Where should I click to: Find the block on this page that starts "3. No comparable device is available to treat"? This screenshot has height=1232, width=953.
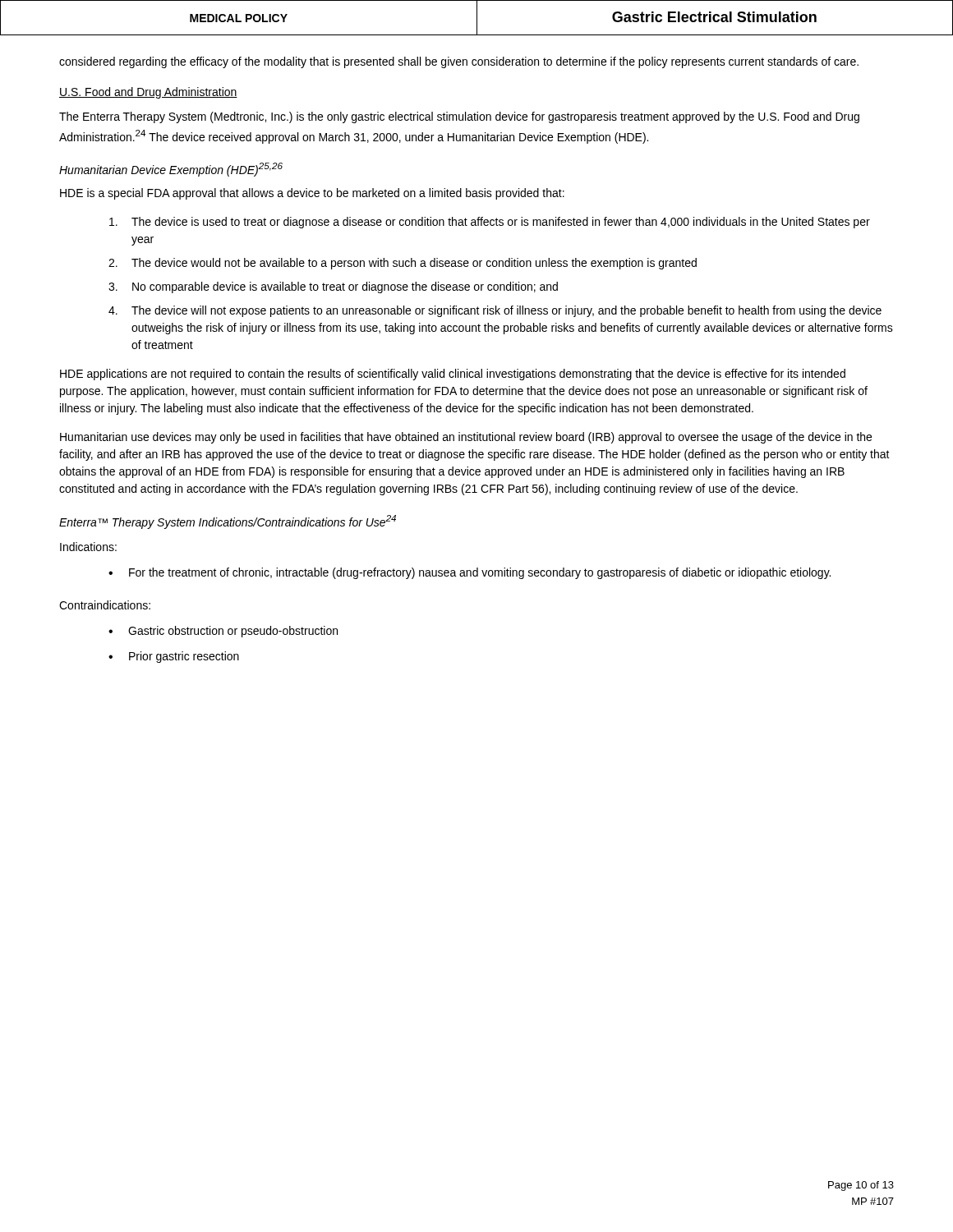(501, 287)
